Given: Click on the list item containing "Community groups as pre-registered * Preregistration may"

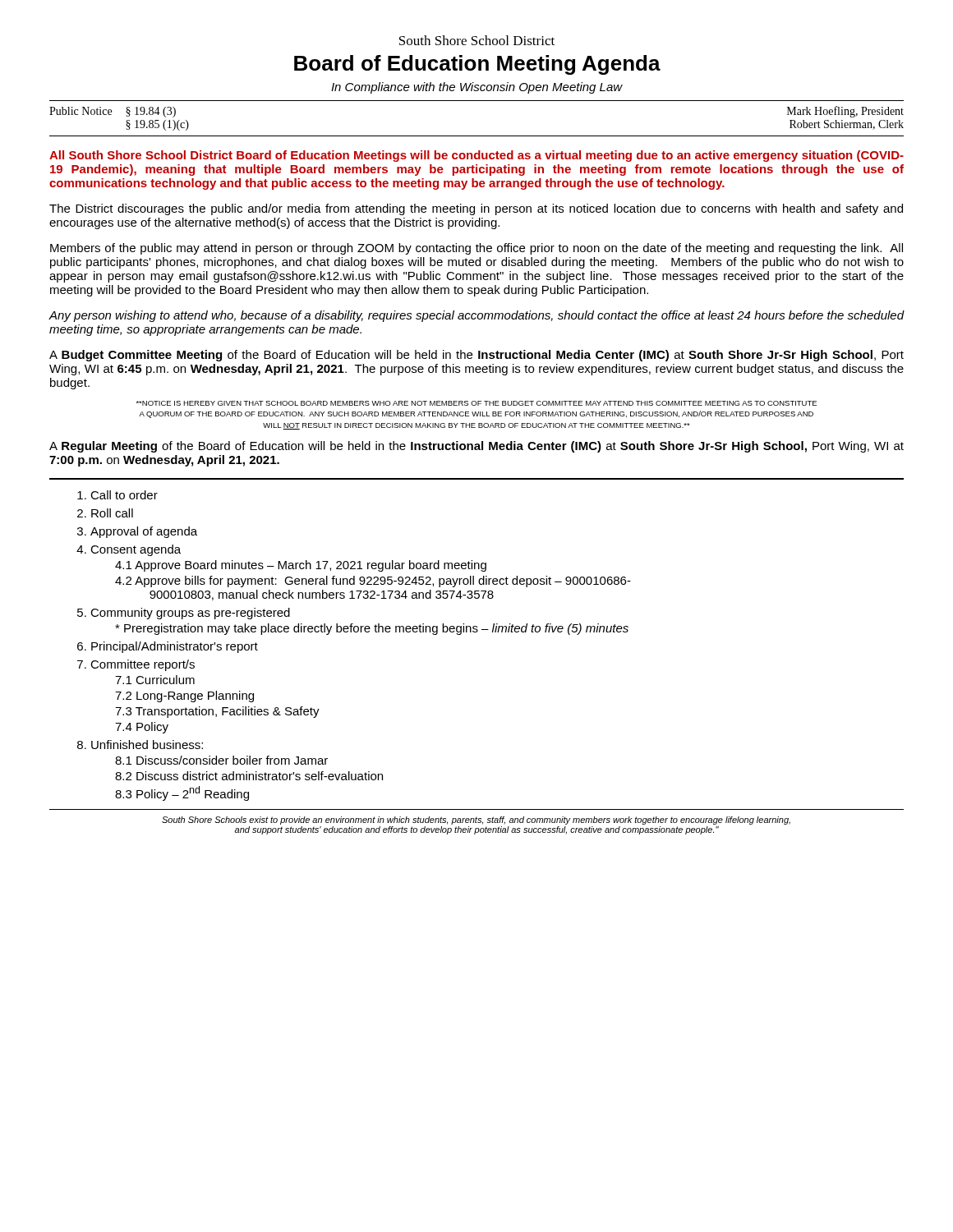Looking at the screenshot, I should tap(497, 620).
